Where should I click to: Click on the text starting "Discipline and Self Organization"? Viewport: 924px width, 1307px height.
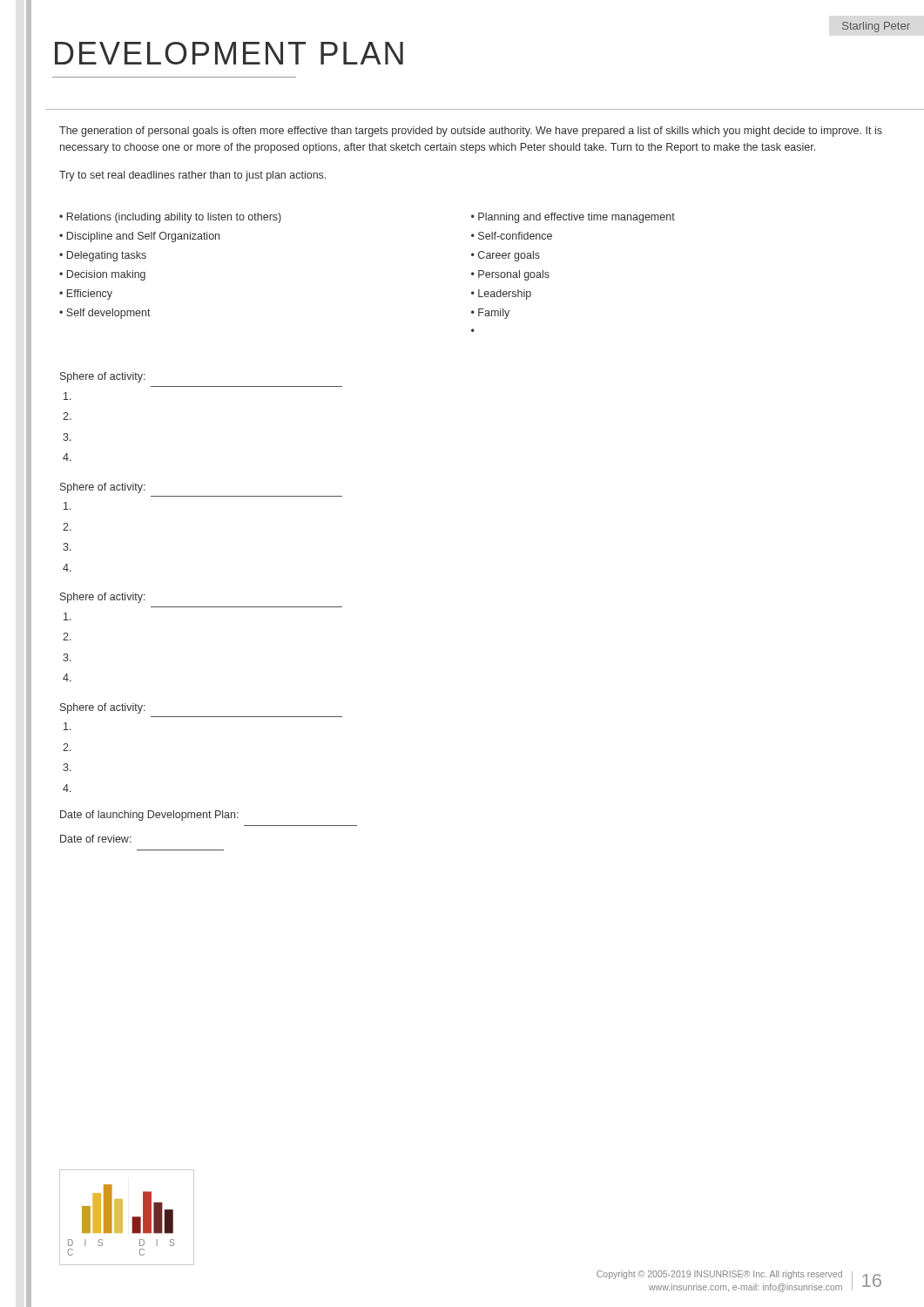(x=143, y=236)
